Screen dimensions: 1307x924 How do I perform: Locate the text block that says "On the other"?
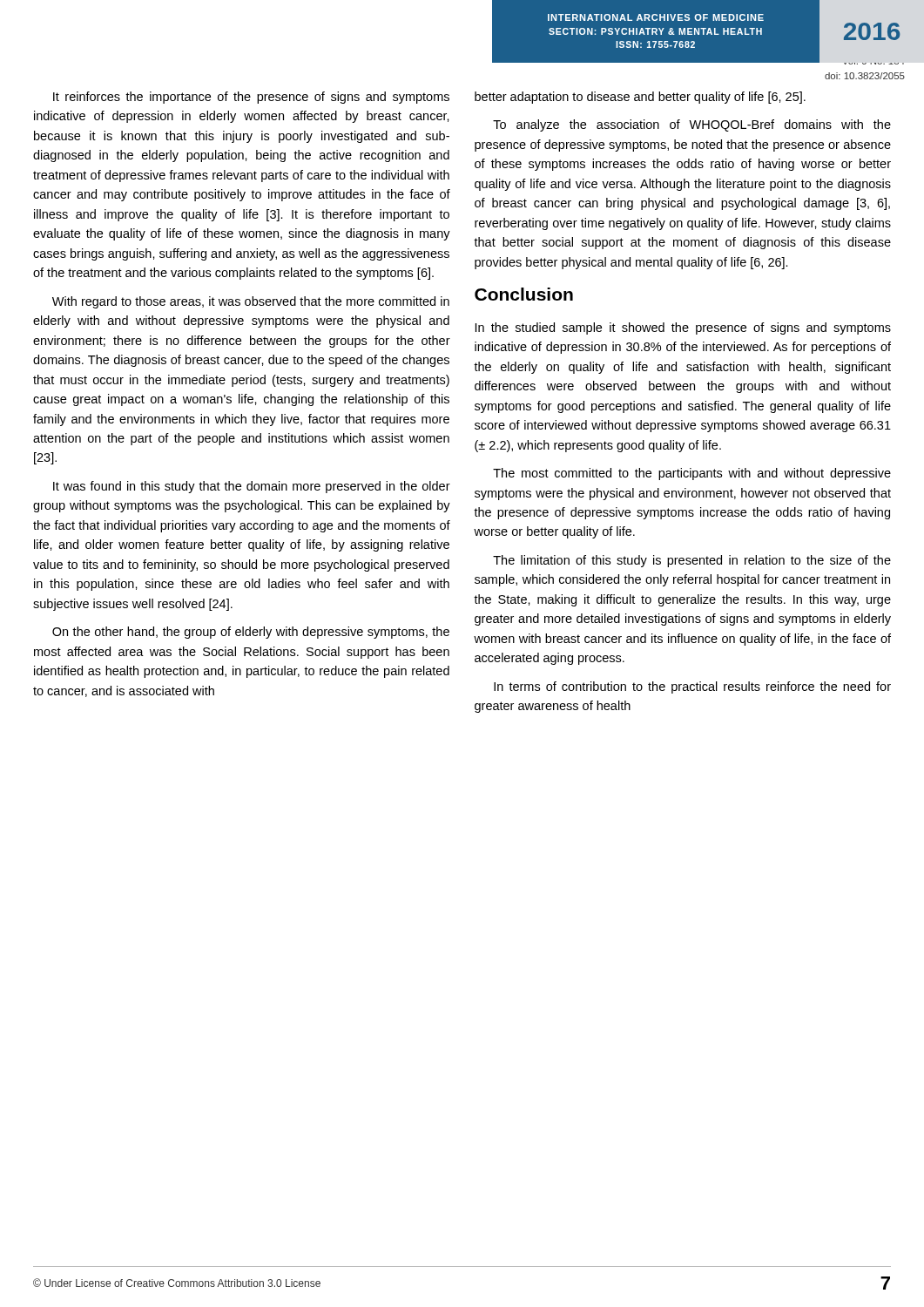click(241, 661)
